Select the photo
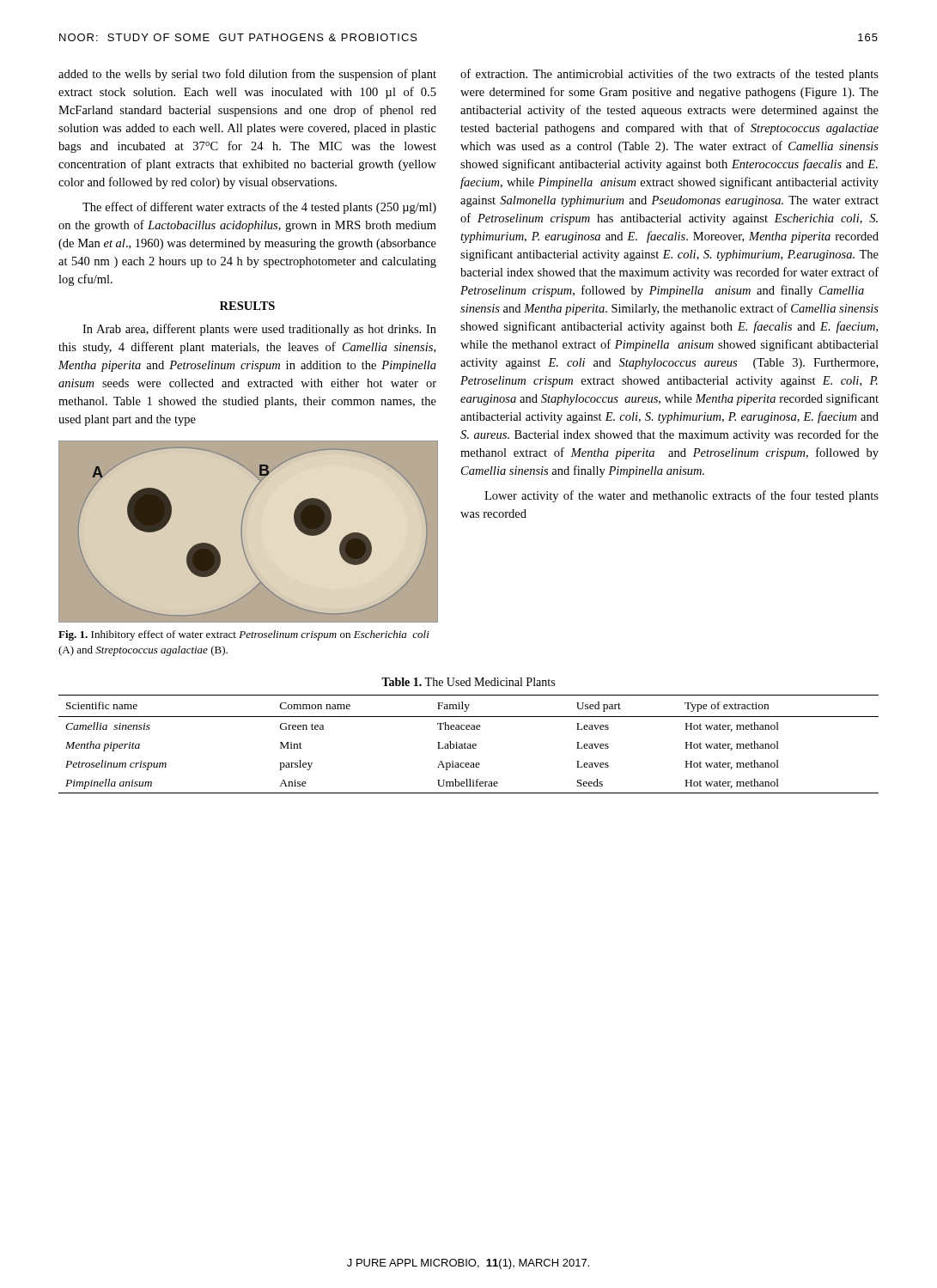This screenshot has width=937, height=1288. (x=247, y=532)
